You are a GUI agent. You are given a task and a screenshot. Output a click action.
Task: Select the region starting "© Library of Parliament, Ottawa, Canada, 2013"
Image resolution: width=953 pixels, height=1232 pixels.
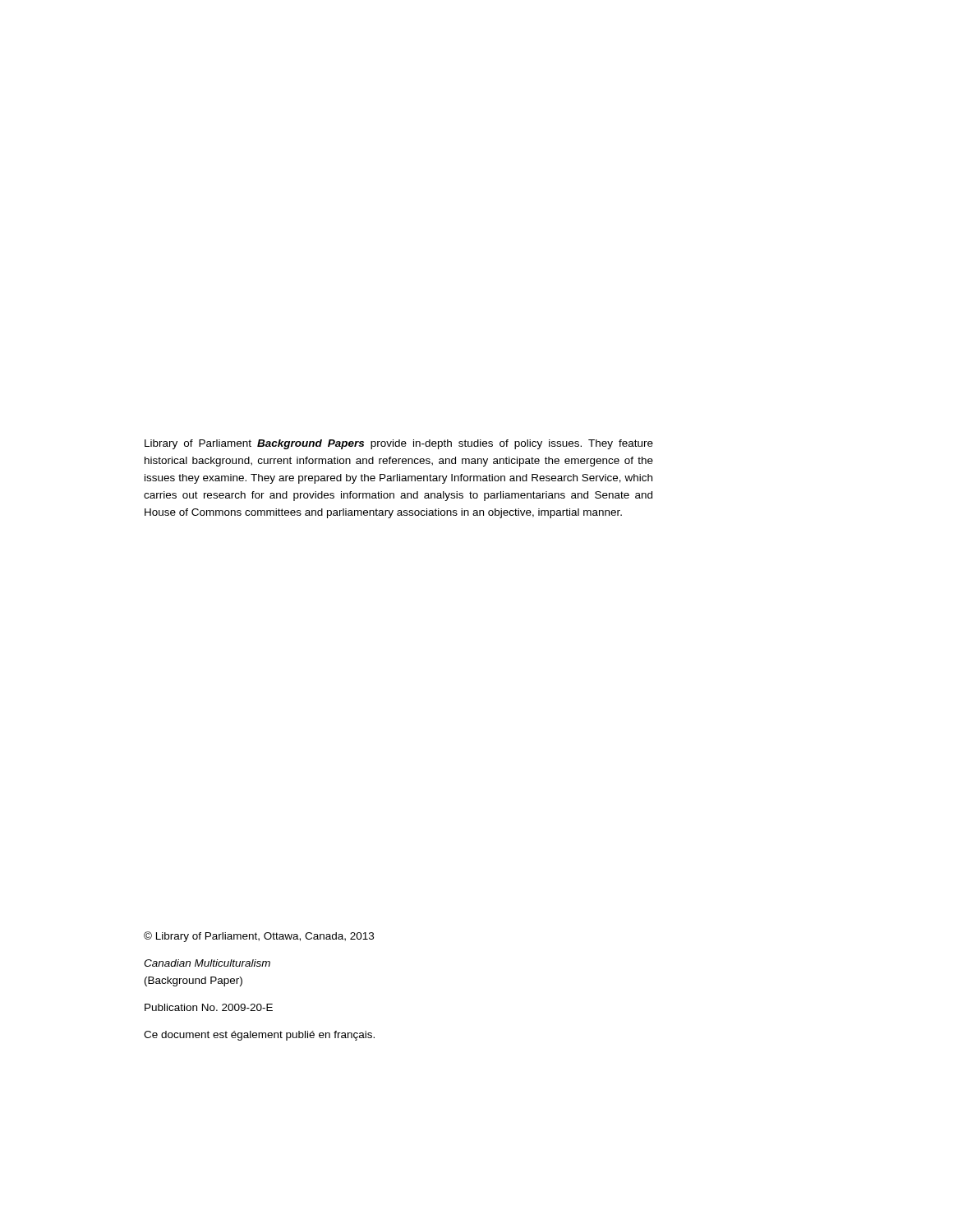[259, 937]
